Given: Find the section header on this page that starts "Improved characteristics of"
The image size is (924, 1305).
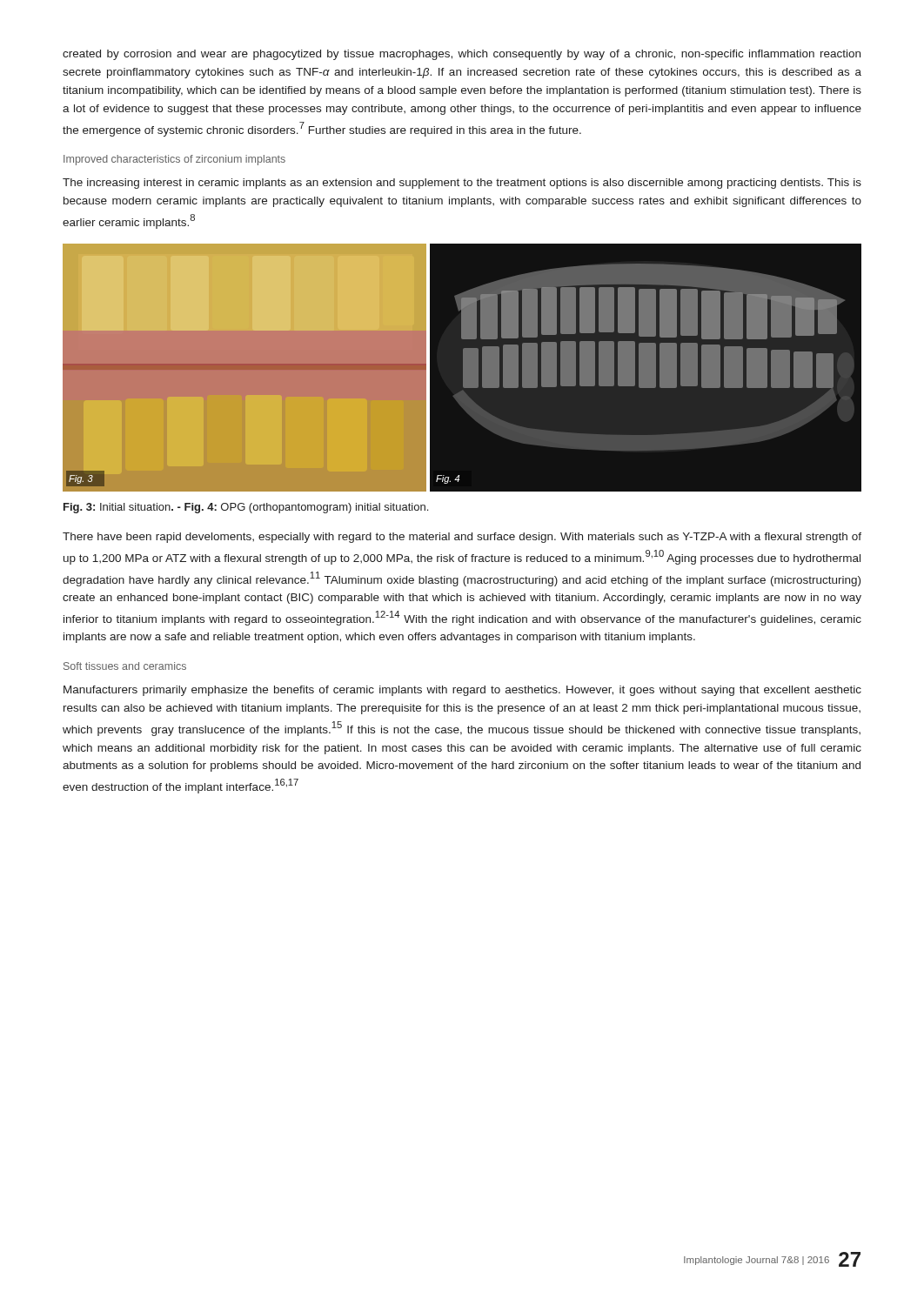Looking at the screenshot, I should point(174,159).
